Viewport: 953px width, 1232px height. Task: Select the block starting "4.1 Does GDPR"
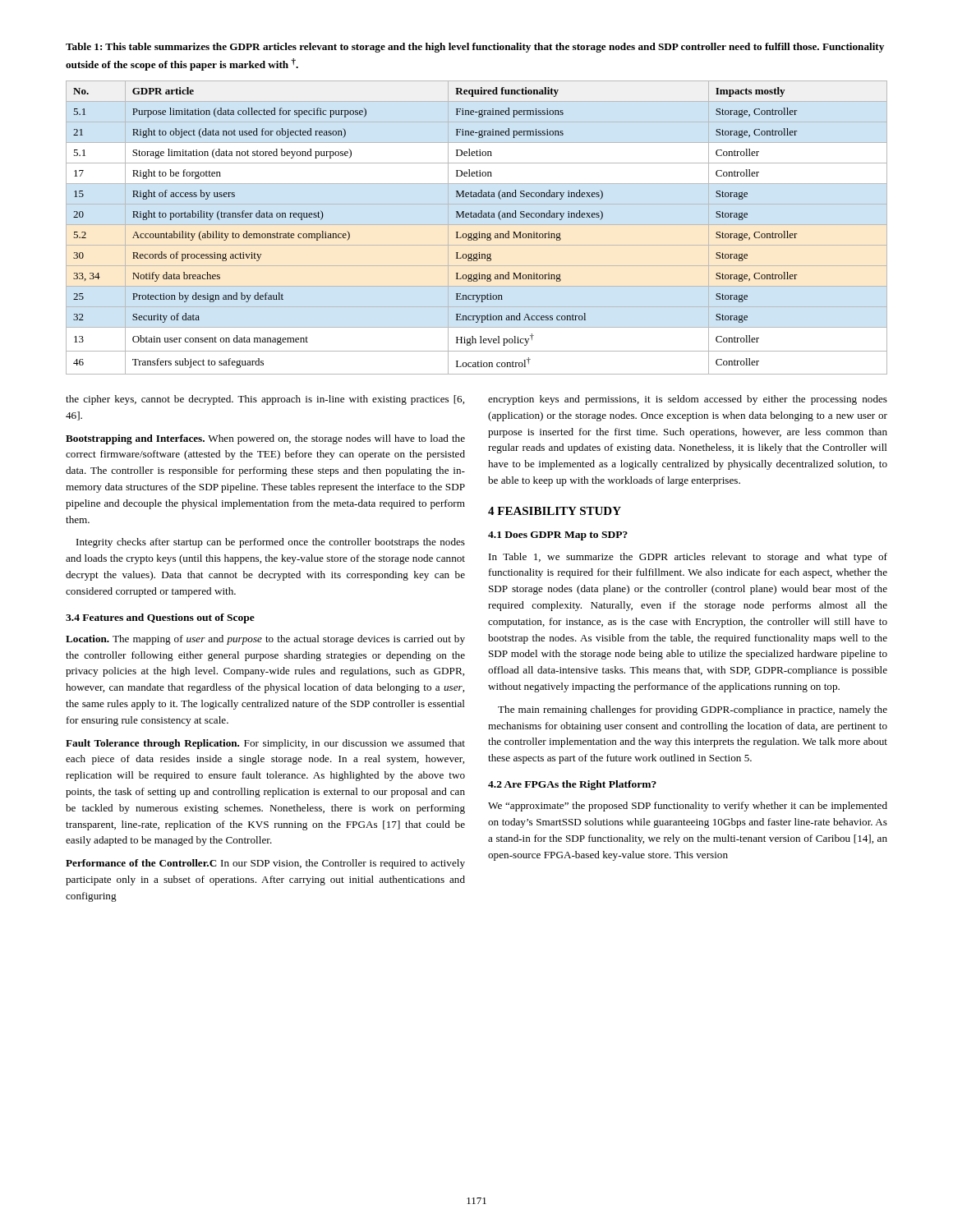pyautogui.click(x=558, y=535)
